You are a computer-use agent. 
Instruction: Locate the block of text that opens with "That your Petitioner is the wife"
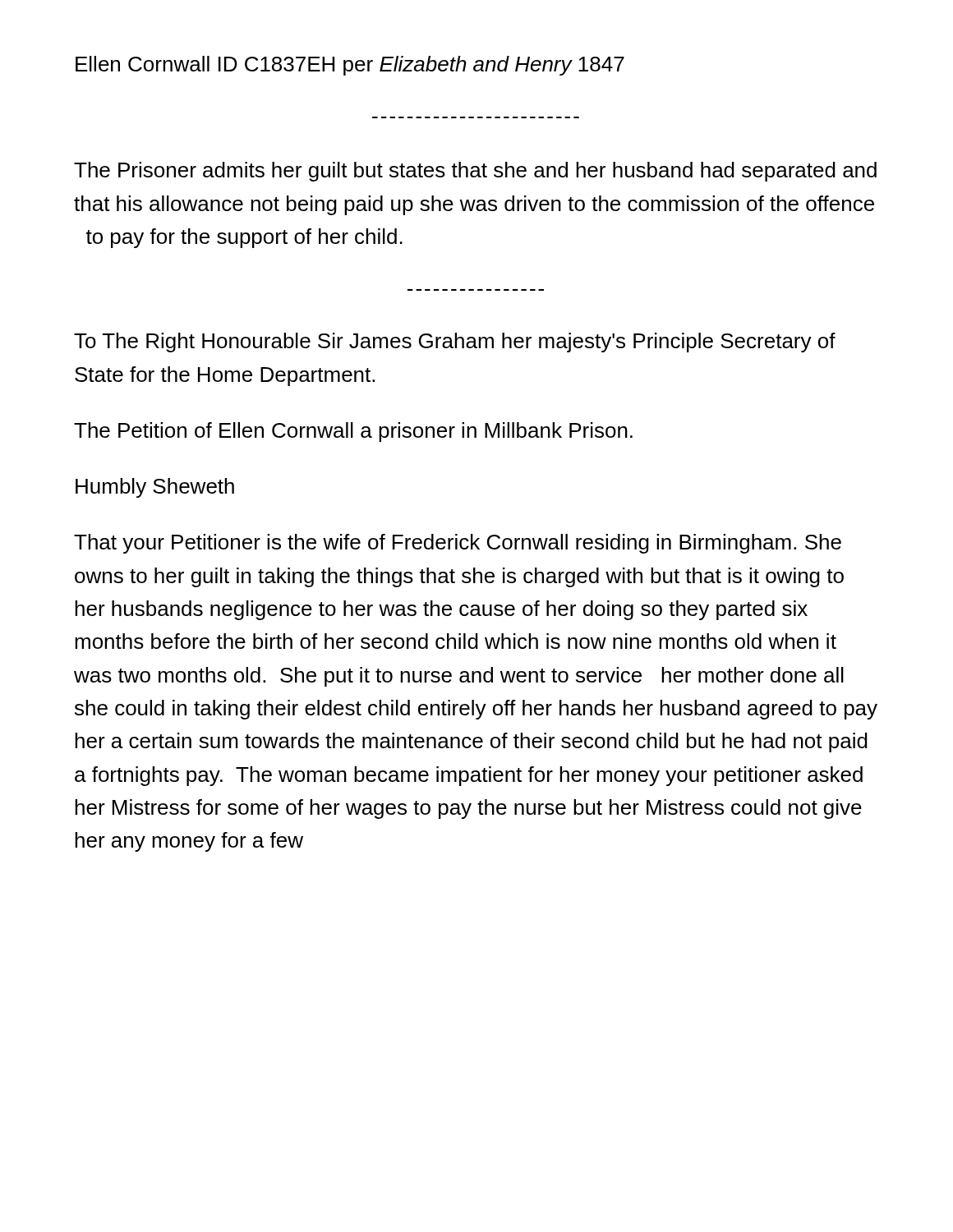pos(476,691)
